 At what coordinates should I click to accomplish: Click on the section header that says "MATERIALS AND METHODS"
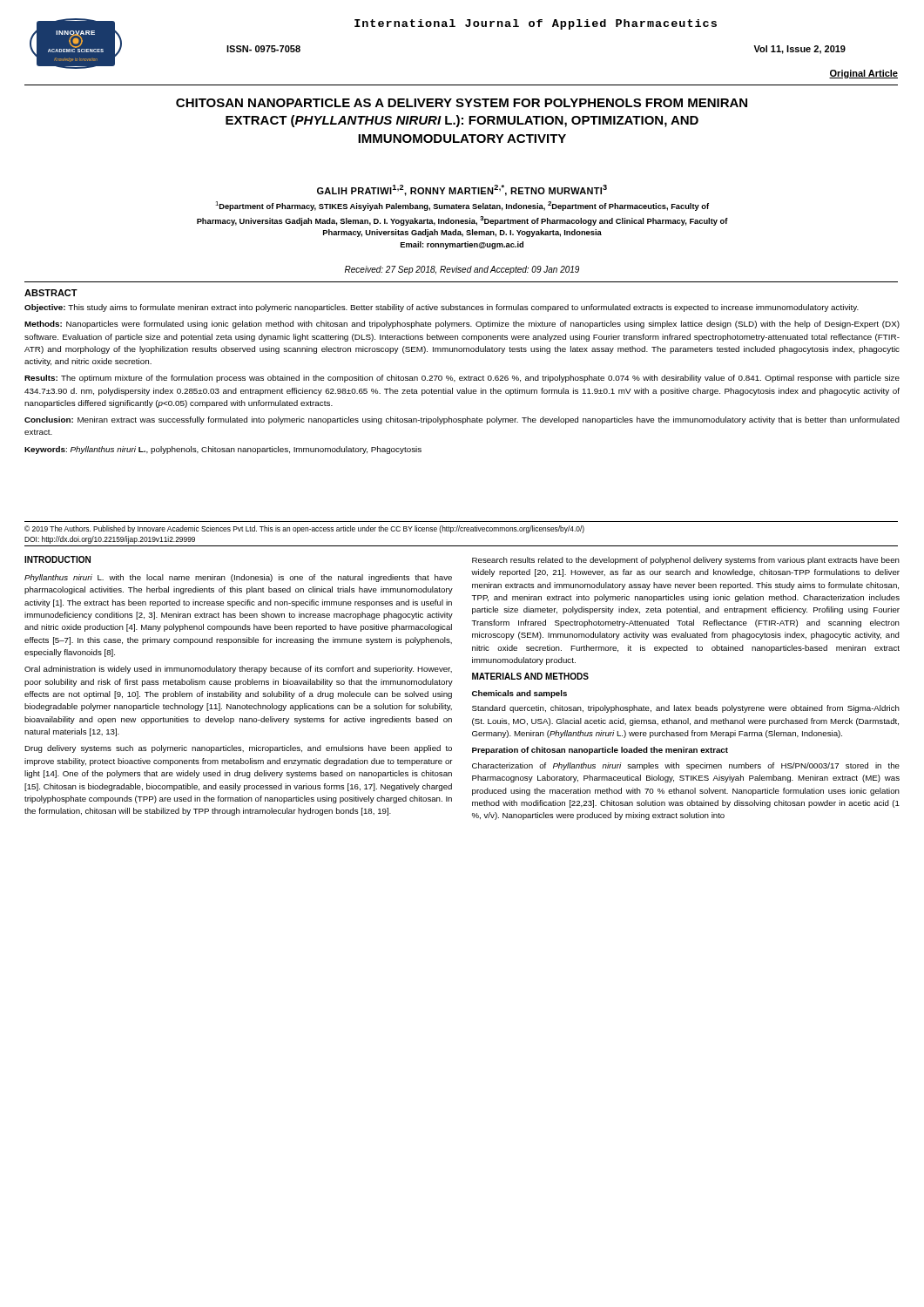coord(530,677)
